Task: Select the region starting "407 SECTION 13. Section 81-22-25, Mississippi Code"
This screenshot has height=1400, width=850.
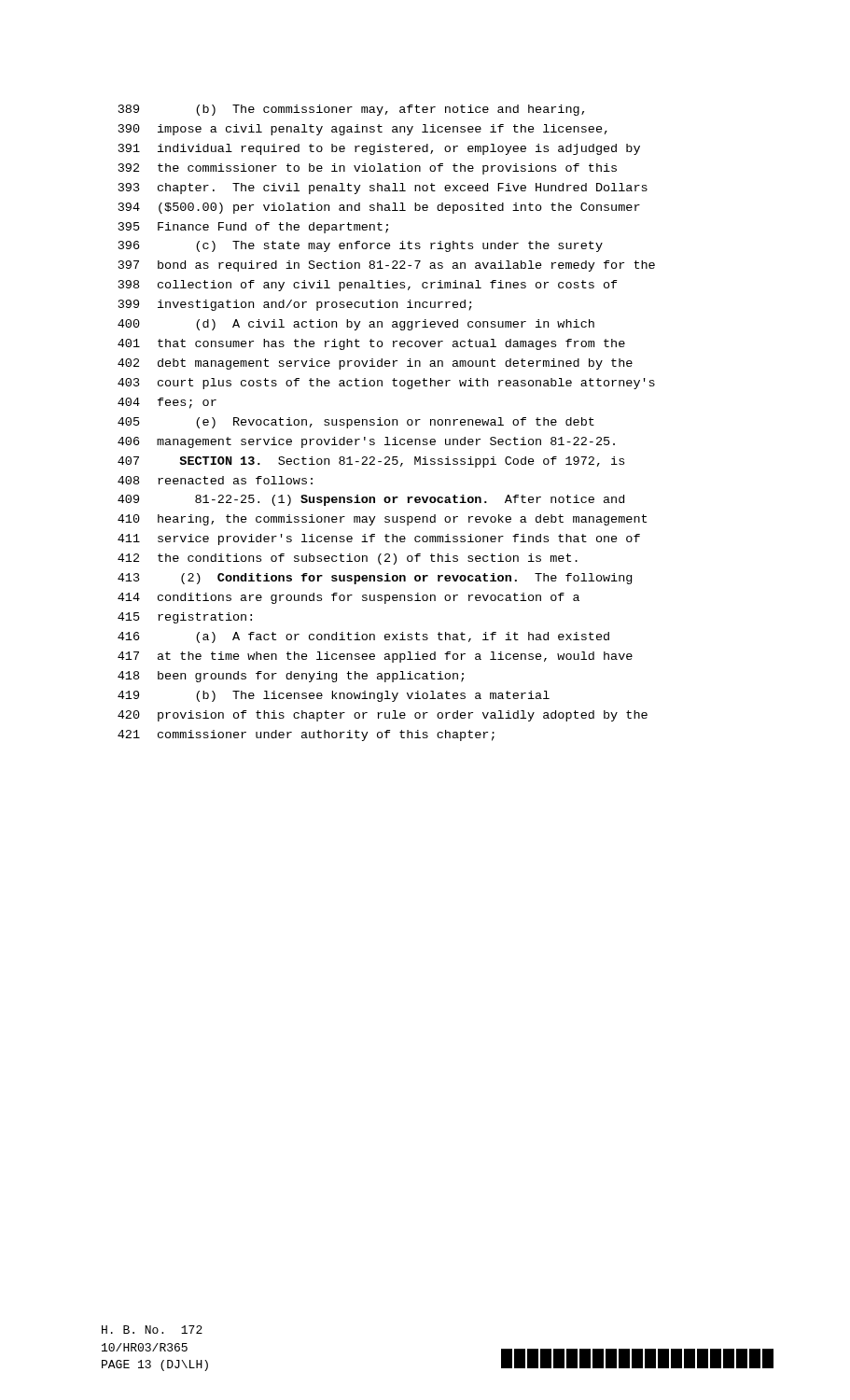Action: [438, 472]
